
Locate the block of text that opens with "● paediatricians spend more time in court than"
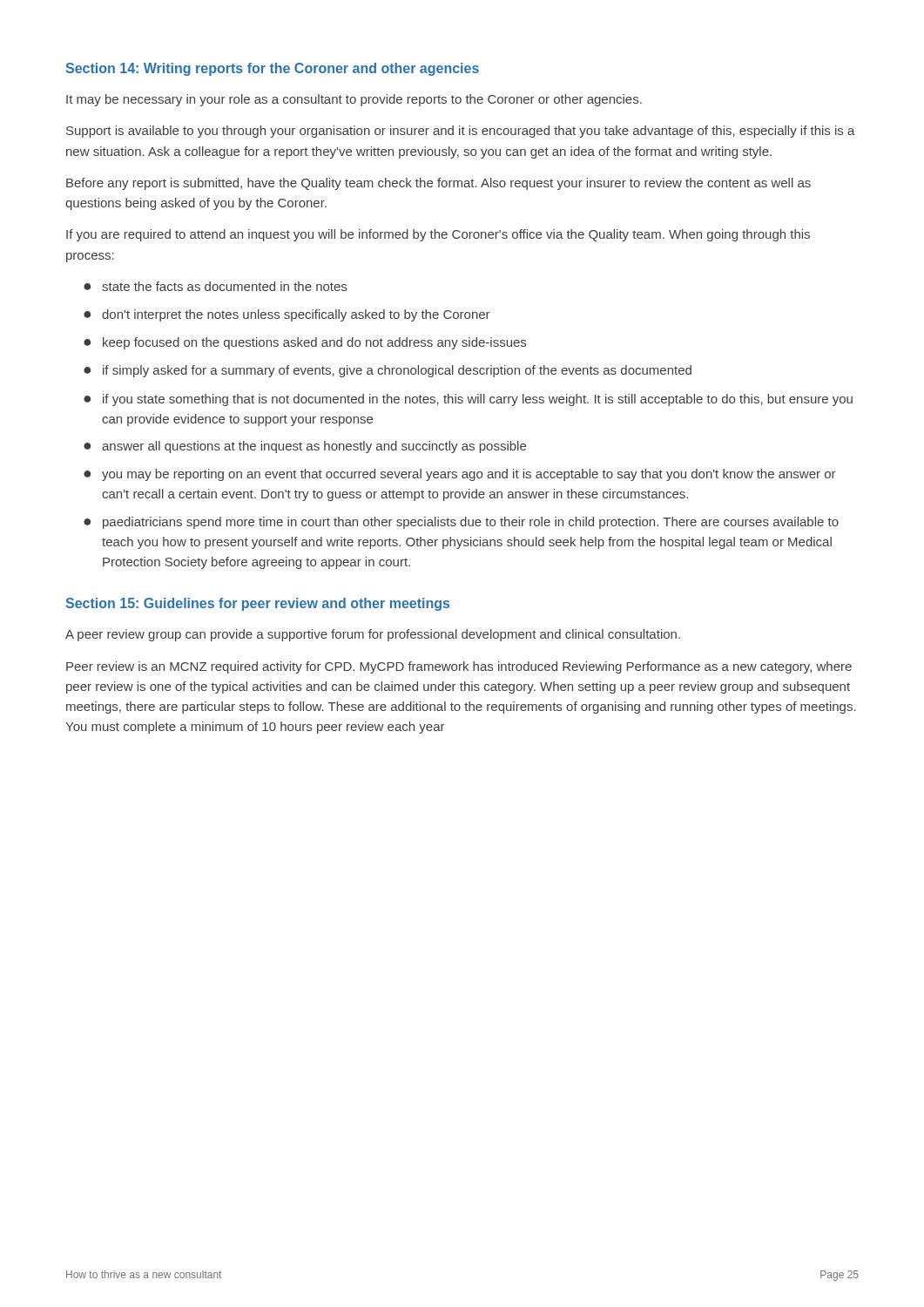point(471,542)
